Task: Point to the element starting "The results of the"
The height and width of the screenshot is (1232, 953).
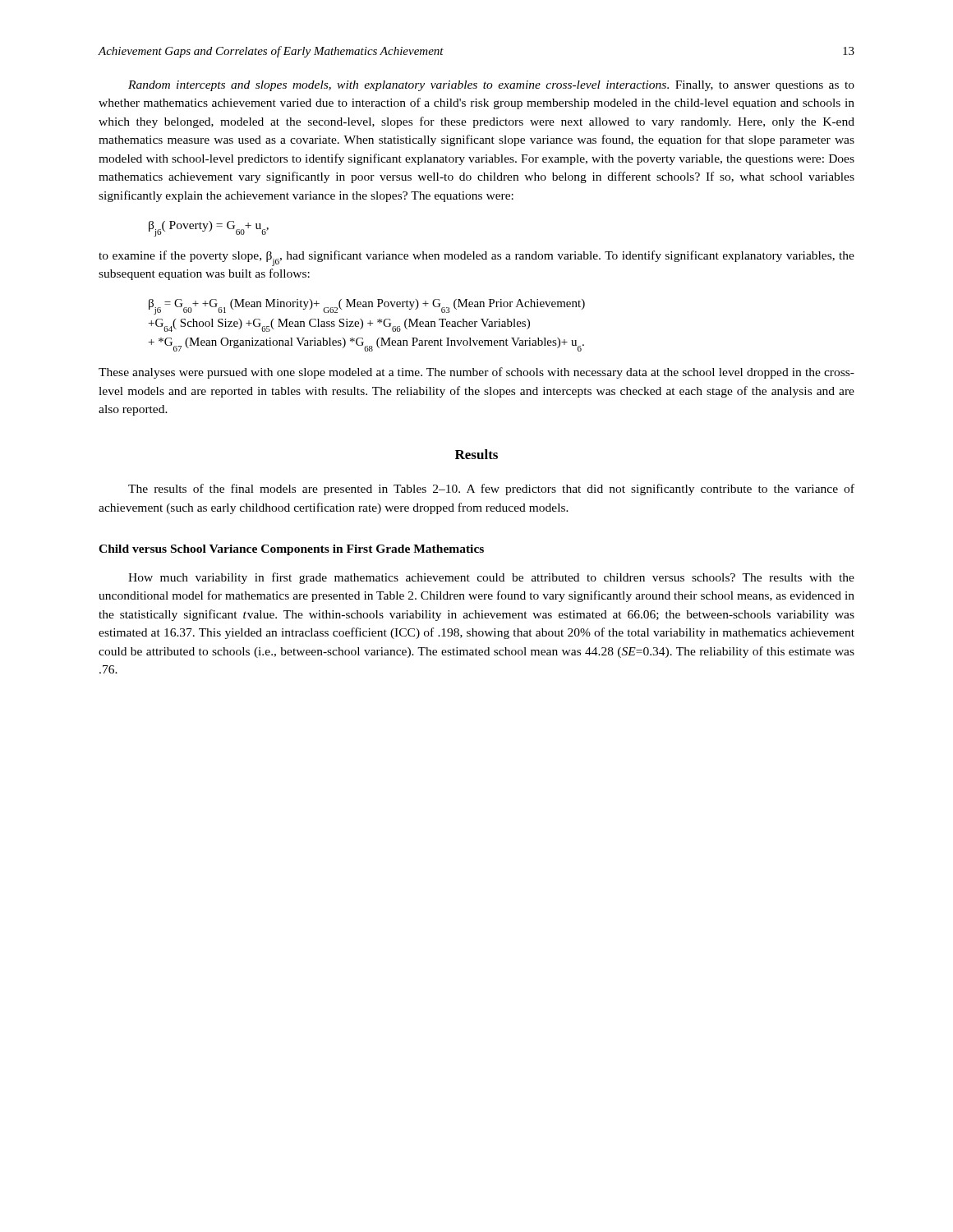Action: (x=476, y=498)
